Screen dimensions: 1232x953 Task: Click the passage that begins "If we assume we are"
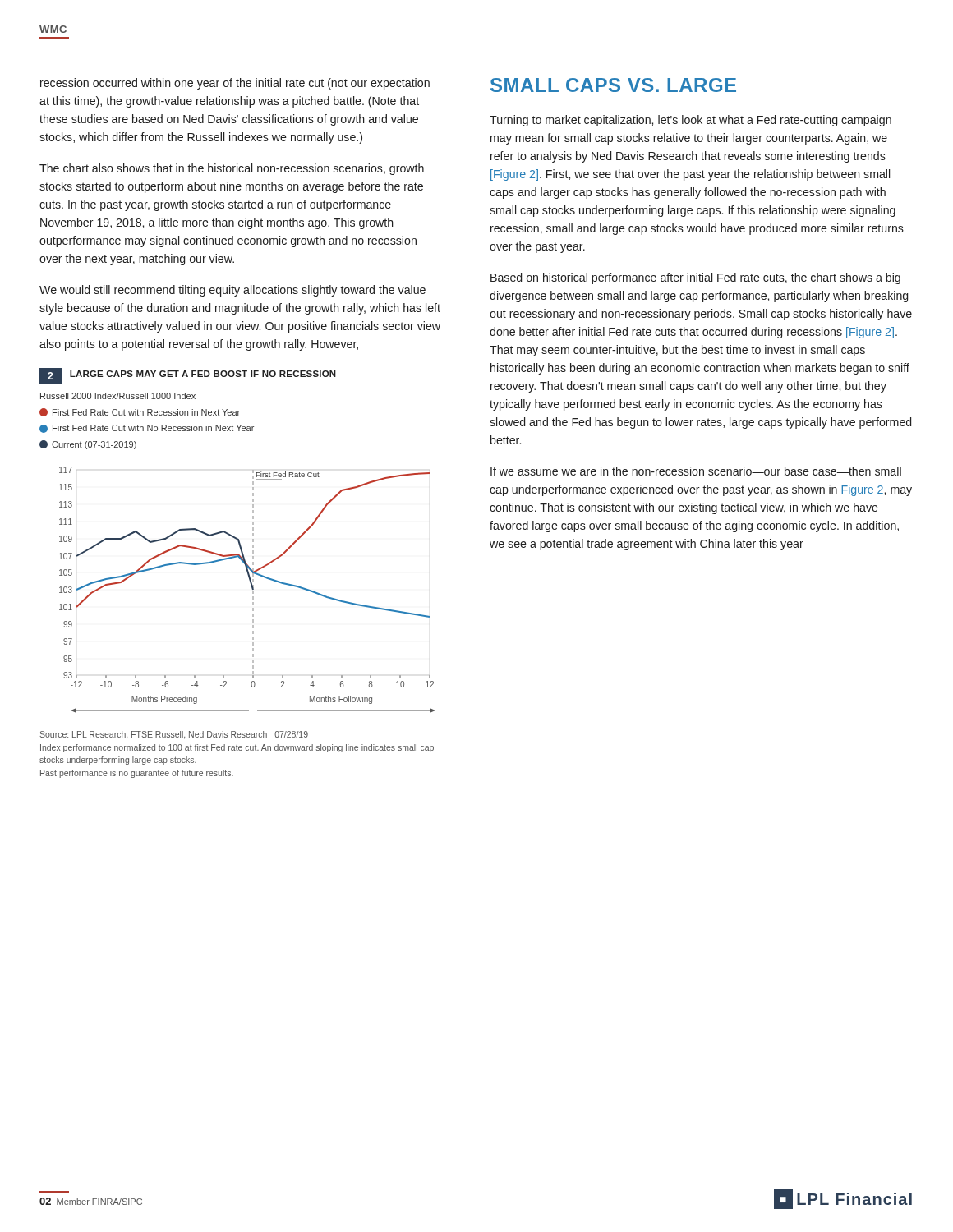tap(701, 507)
